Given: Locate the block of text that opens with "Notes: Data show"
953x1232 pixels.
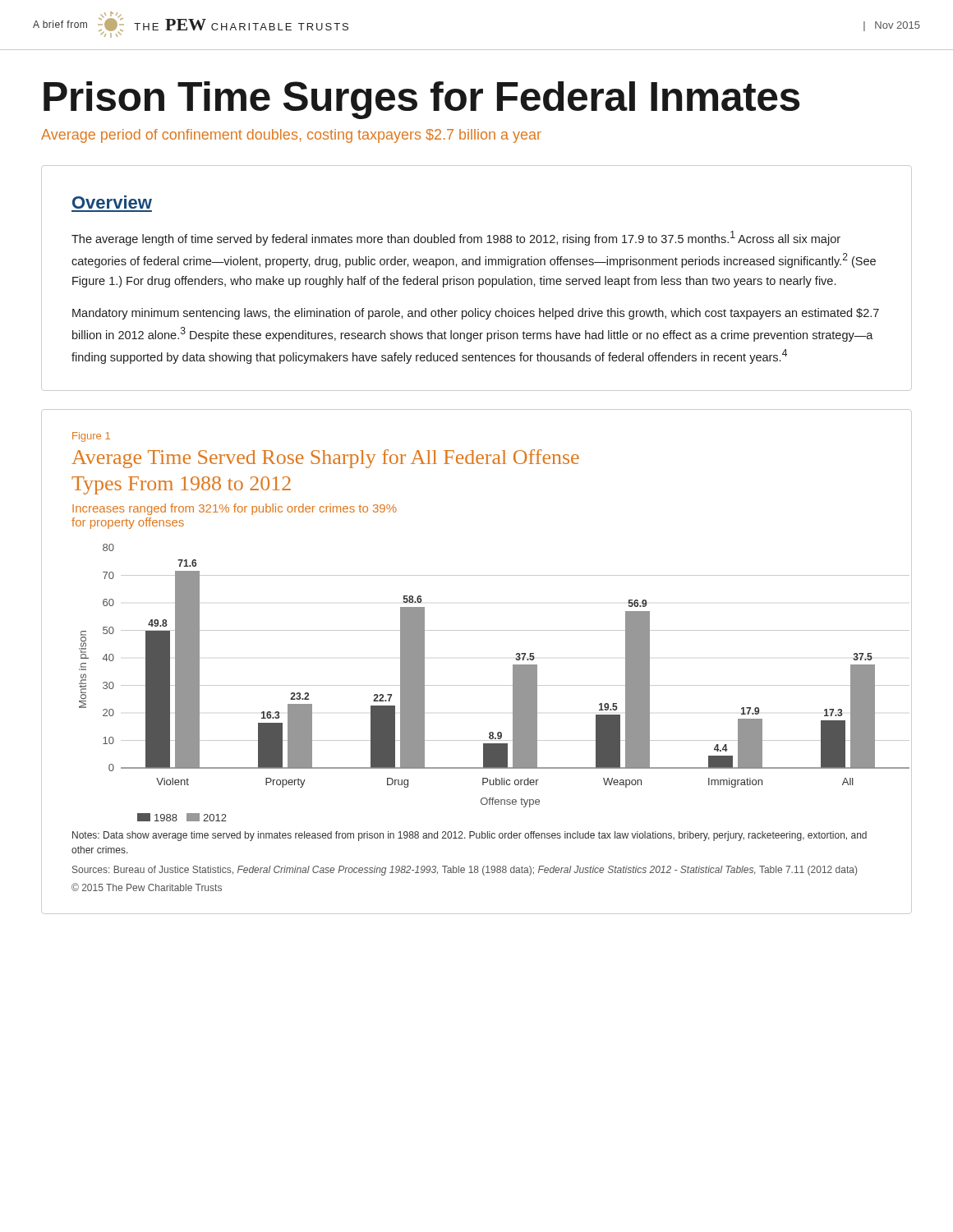Looking at the screenshot, I should pyautogui.click(x=469, y=843).
